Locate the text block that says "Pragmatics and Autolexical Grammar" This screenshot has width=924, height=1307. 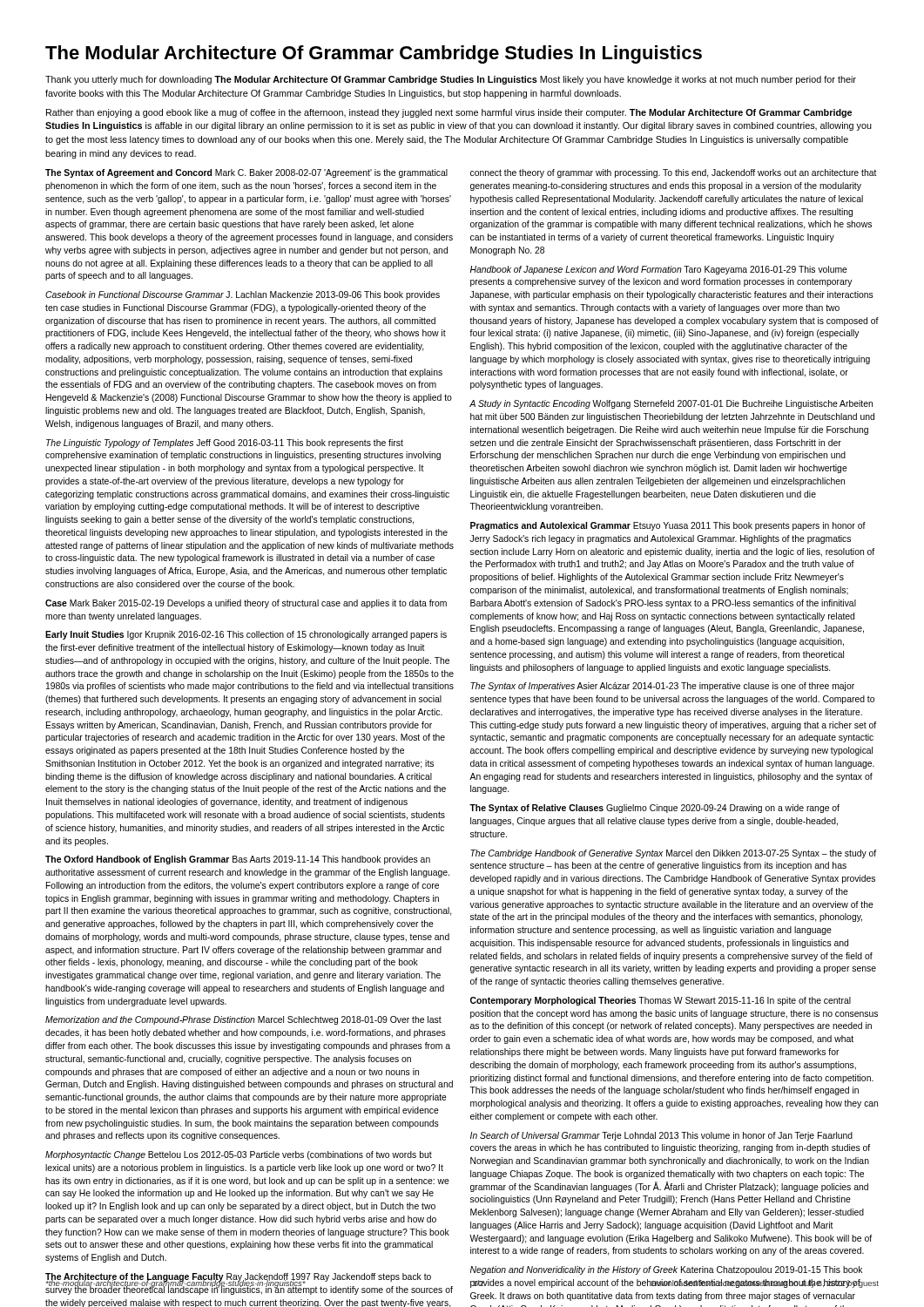[x=674, y=597]
